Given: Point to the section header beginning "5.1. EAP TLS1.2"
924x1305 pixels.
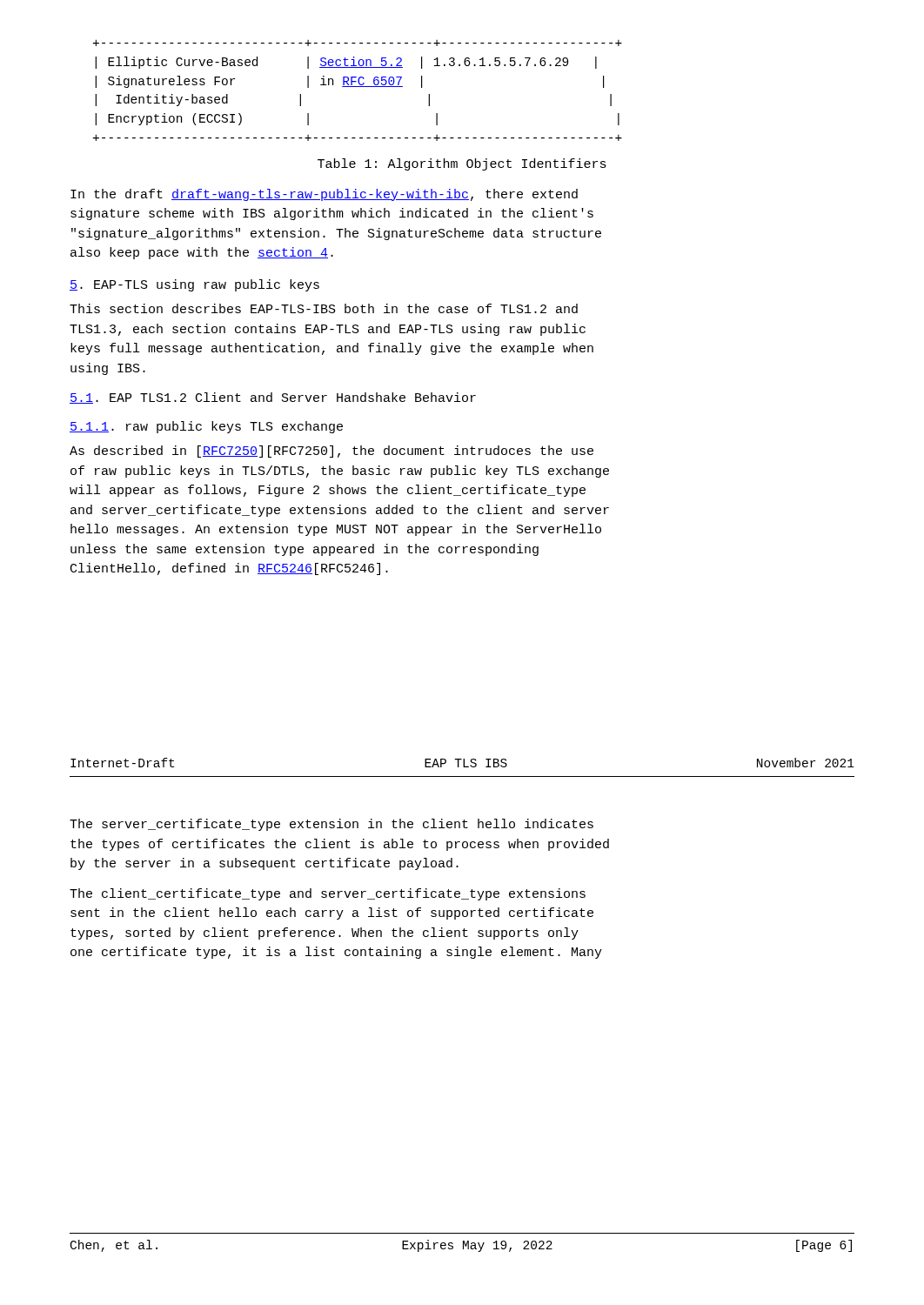Looking at the screenshot, I should click(x=273, y=399).
